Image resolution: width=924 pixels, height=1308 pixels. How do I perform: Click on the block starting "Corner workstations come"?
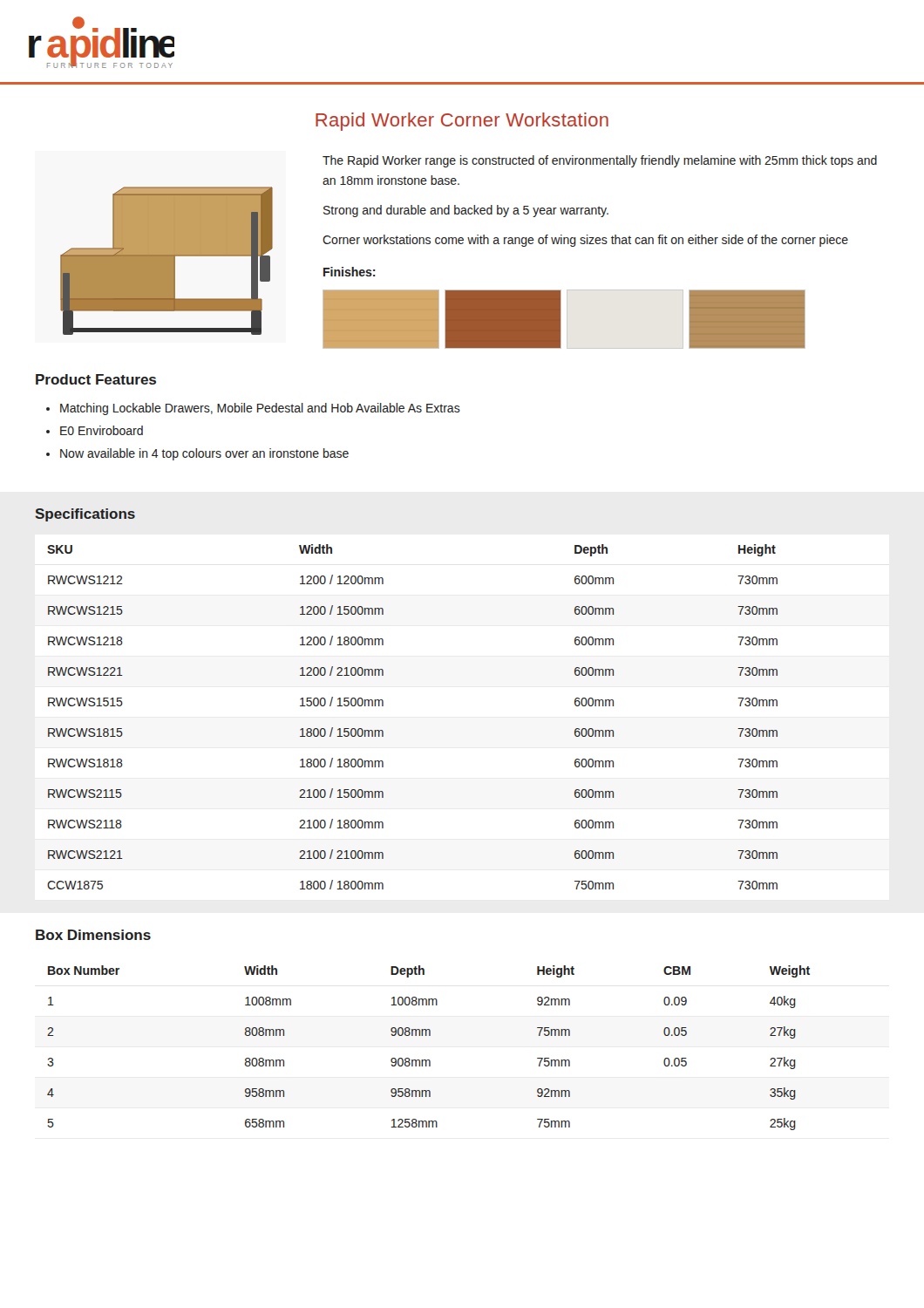[585, 240]
